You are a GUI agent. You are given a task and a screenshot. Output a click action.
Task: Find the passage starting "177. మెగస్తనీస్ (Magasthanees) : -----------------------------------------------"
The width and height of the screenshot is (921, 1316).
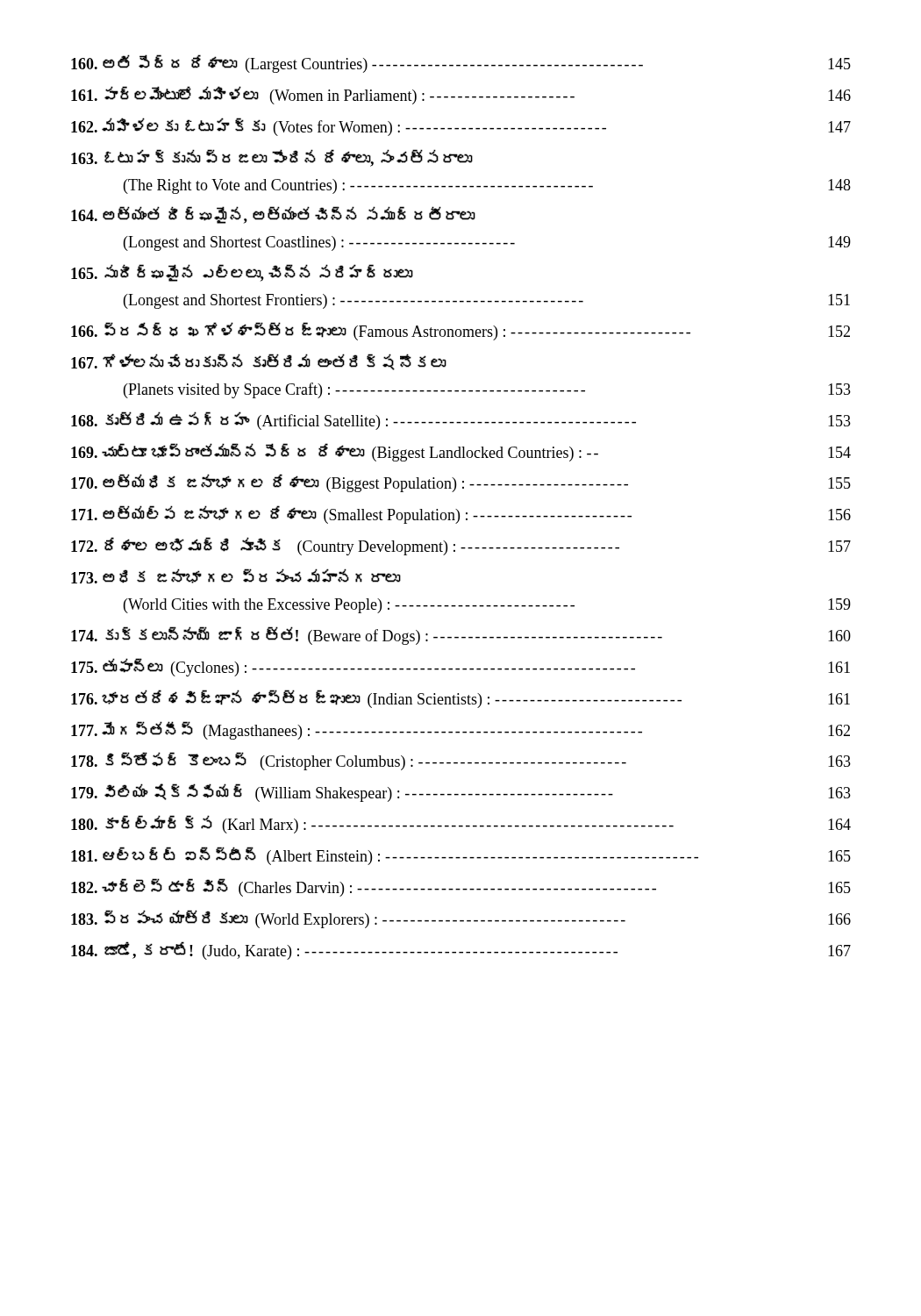460,731
